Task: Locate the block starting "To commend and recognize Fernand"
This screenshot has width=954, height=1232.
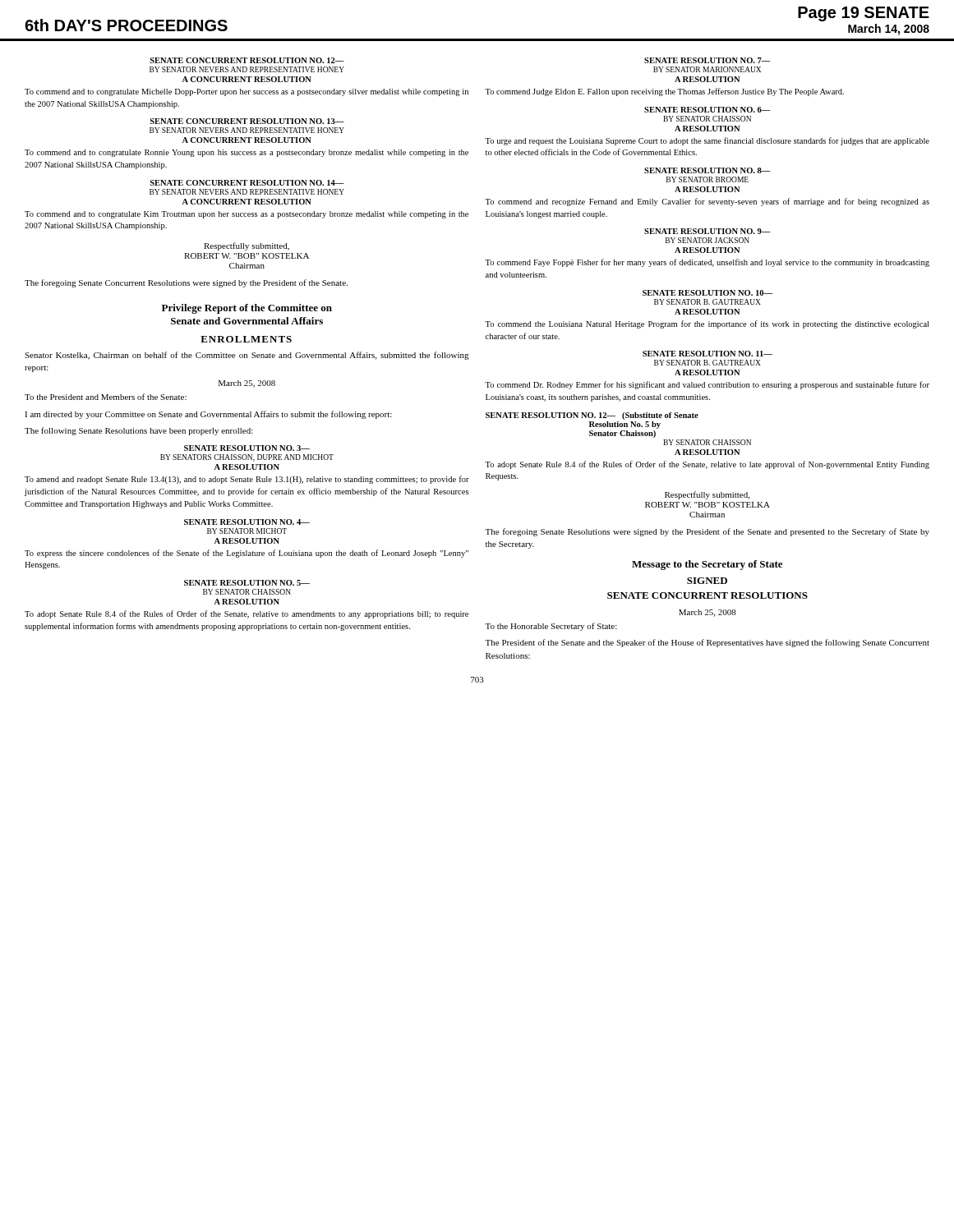Action: tap(707, 208)
